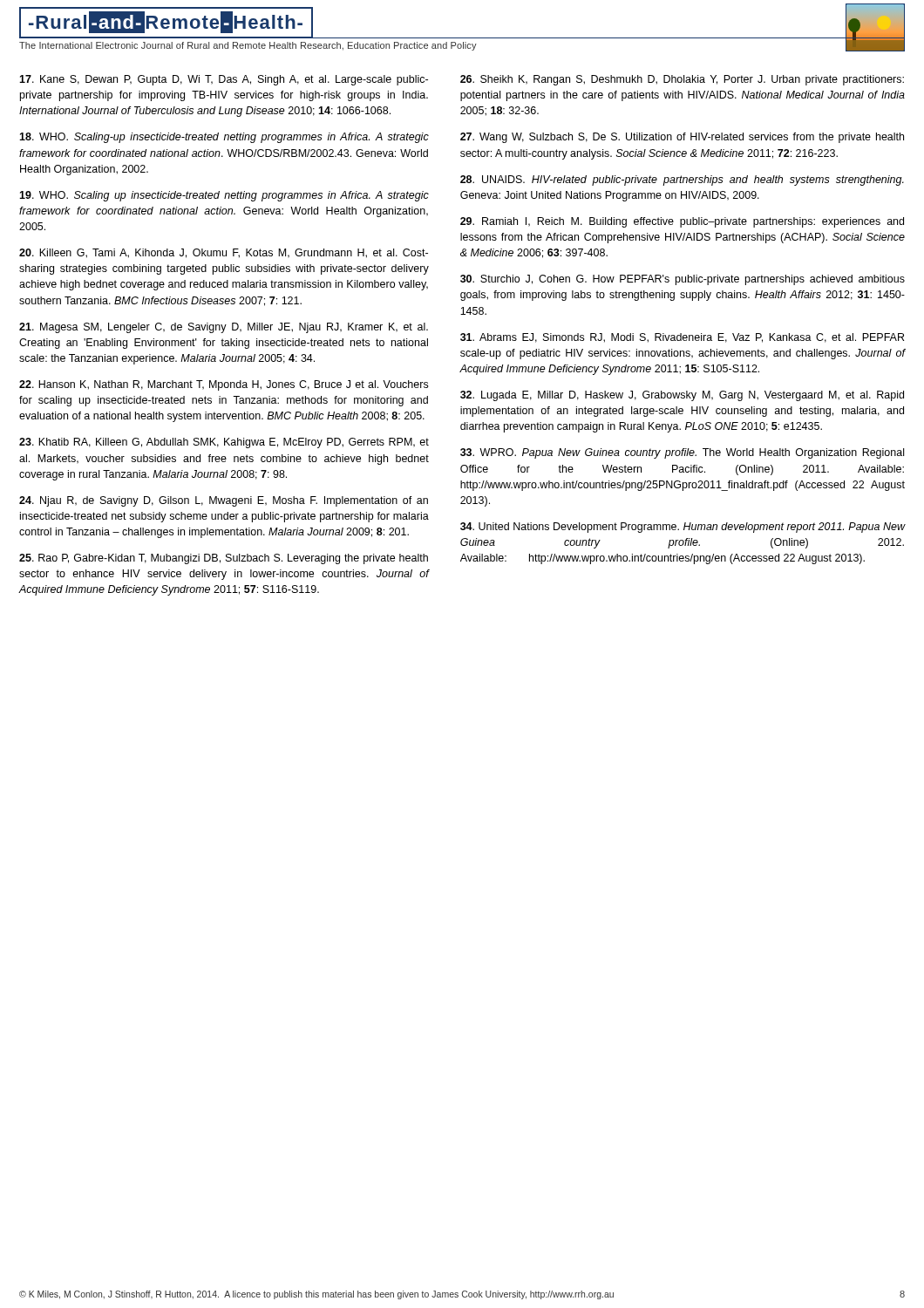Navigate to the region starting "19. WHO. Scaling up insecticide-treated netting programmes"
The height and width of the screenshot is (1308, 924).
[x=224, y=211]
